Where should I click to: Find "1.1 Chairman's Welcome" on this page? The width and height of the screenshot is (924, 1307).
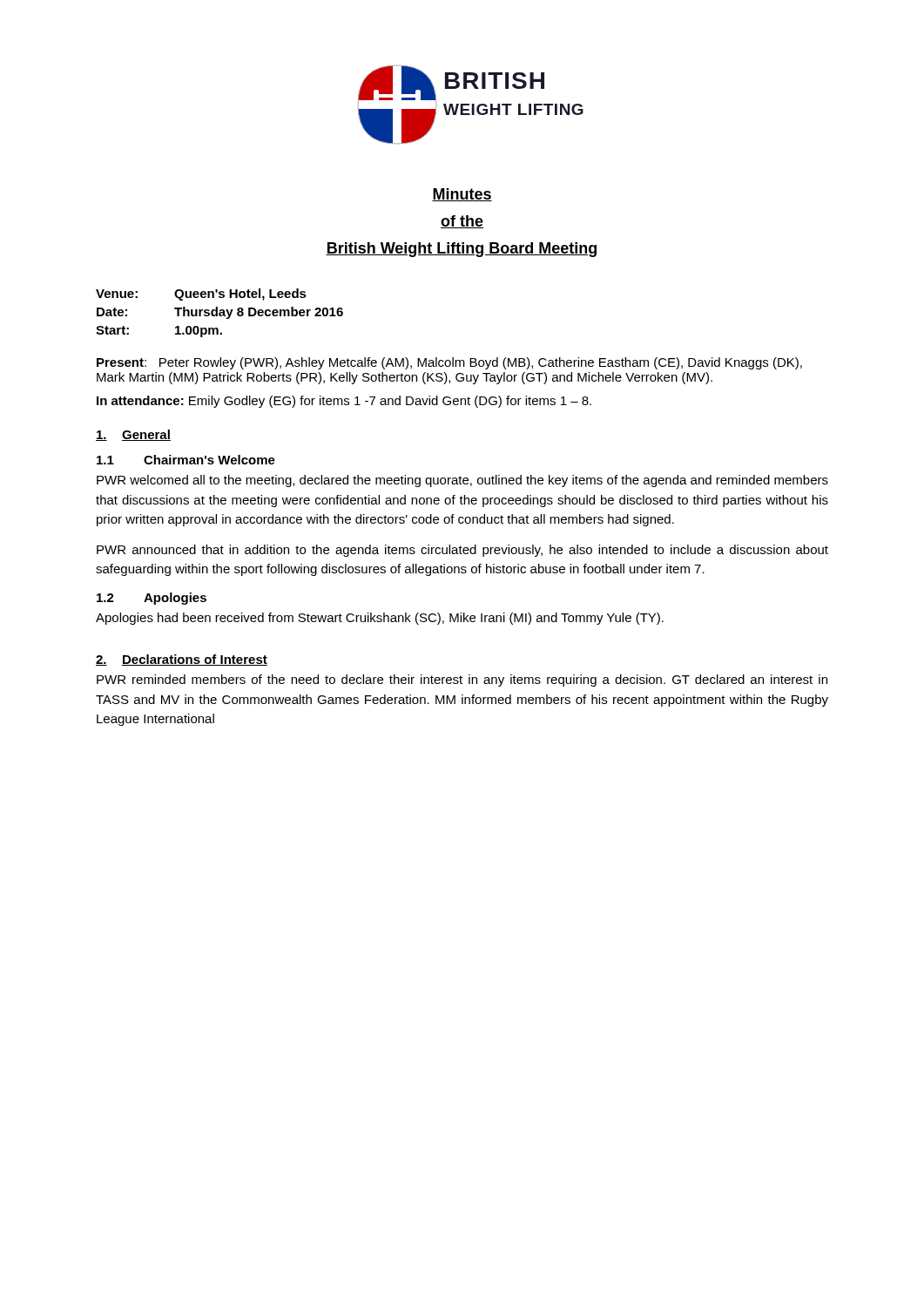185,460
